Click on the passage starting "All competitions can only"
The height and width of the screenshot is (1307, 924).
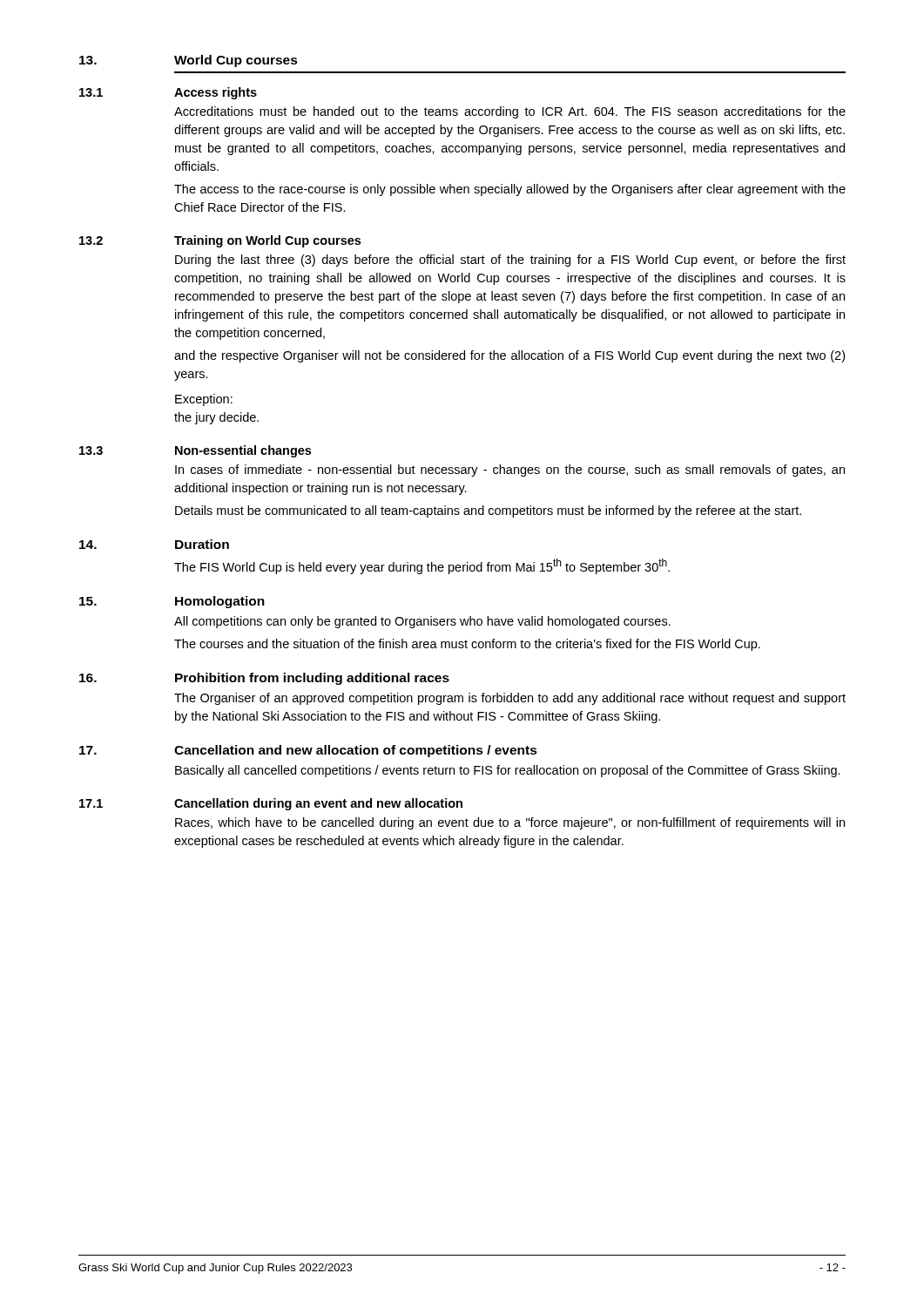(x=510, y=633)
